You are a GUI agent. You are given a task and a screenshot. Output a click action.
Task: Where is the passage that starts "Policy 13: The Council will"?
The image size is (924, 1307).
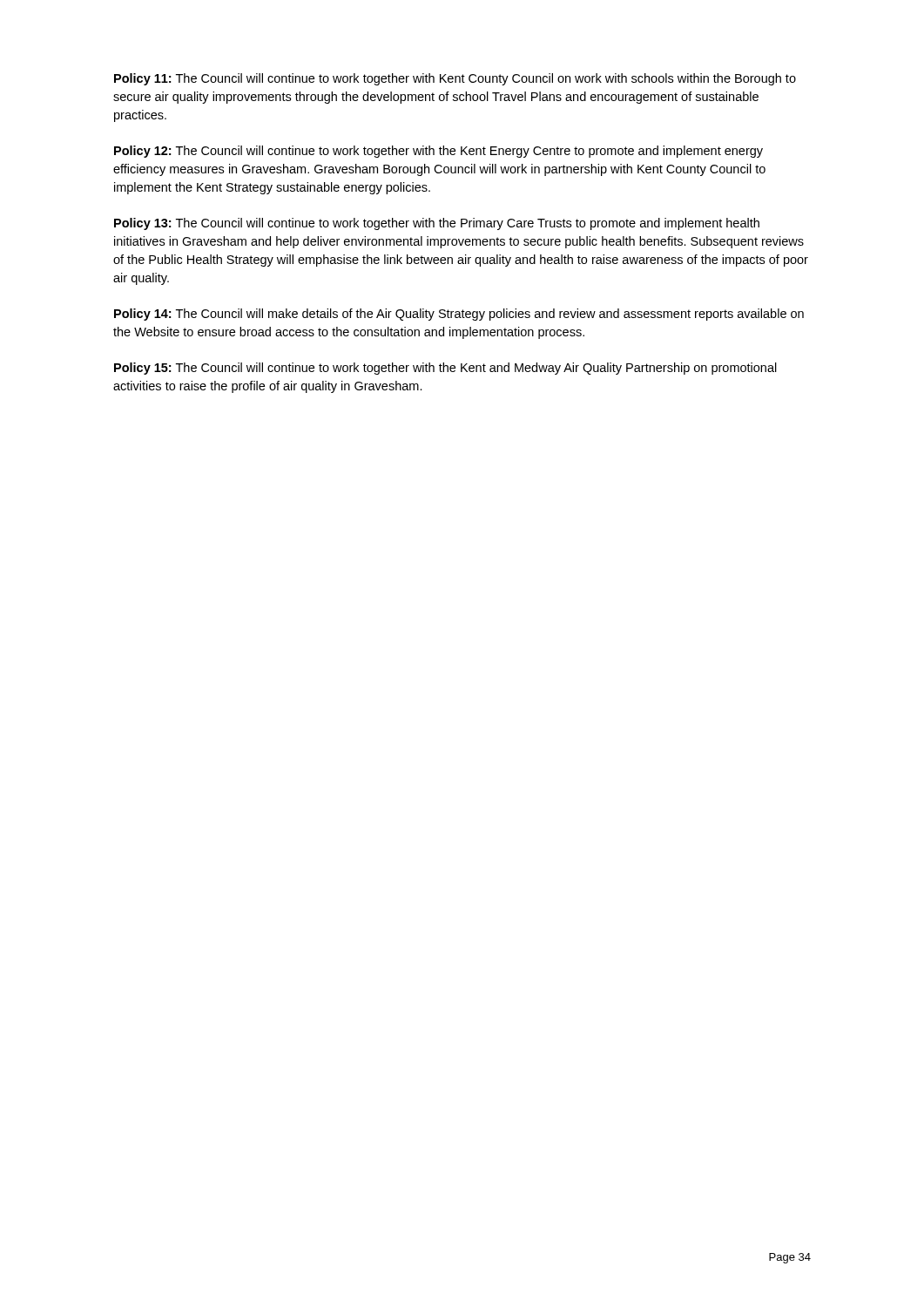click(461, 251)
